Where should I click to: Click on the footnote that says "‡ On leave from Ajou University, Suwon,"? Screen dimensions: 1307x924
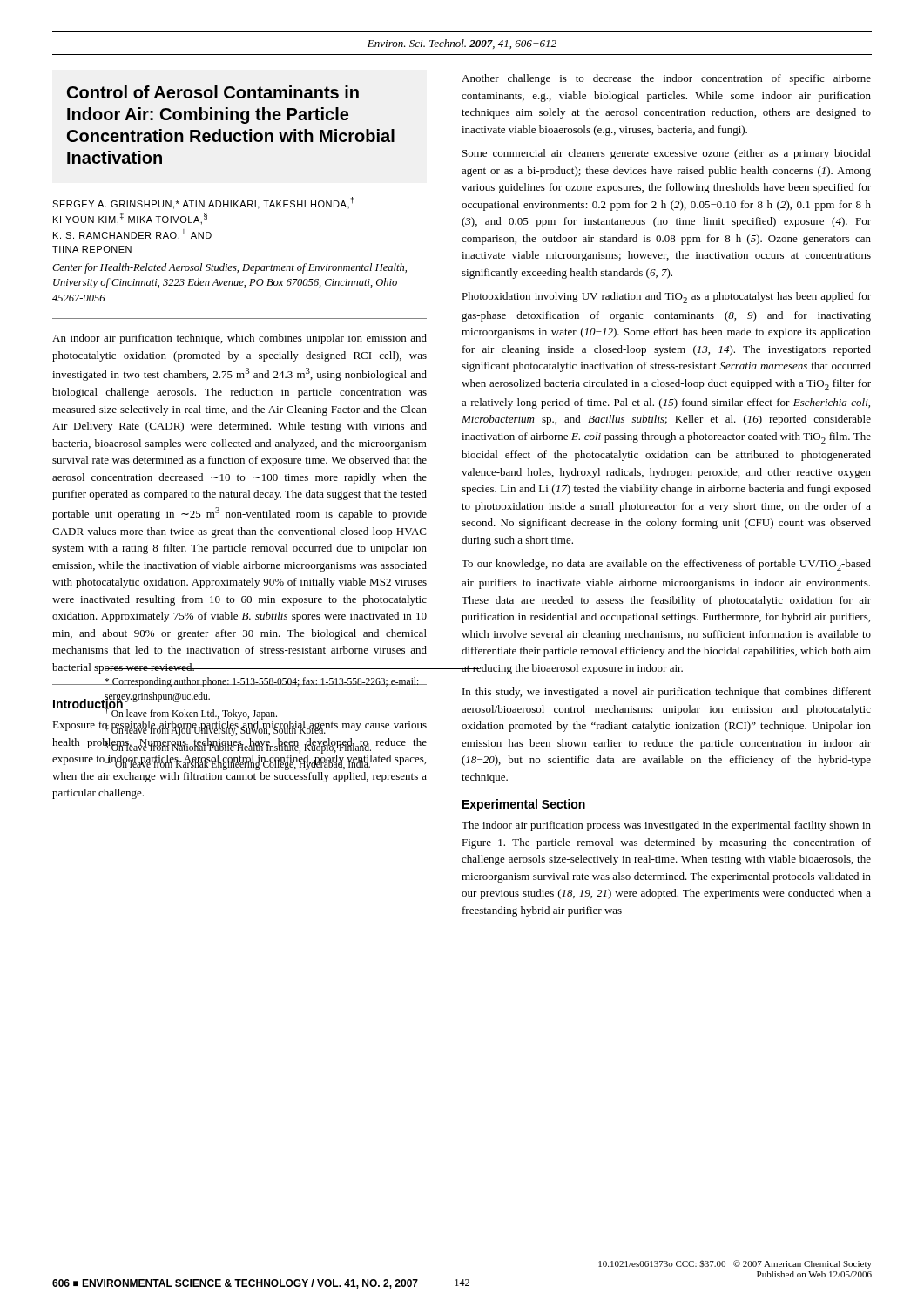pyautogui.click(x=215, y=728)
